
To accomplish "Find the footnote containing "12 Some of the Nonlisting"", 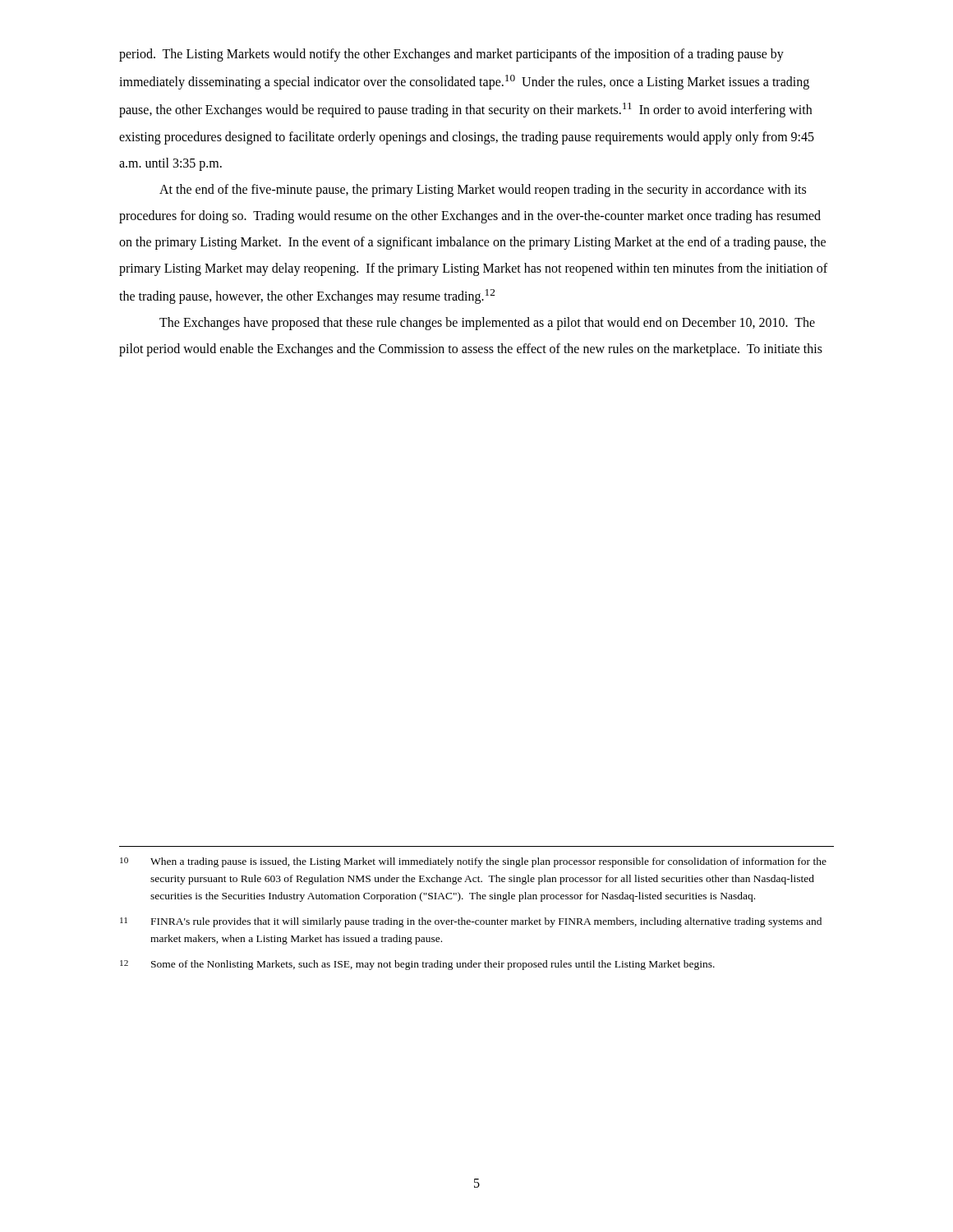I will (476, 966).
